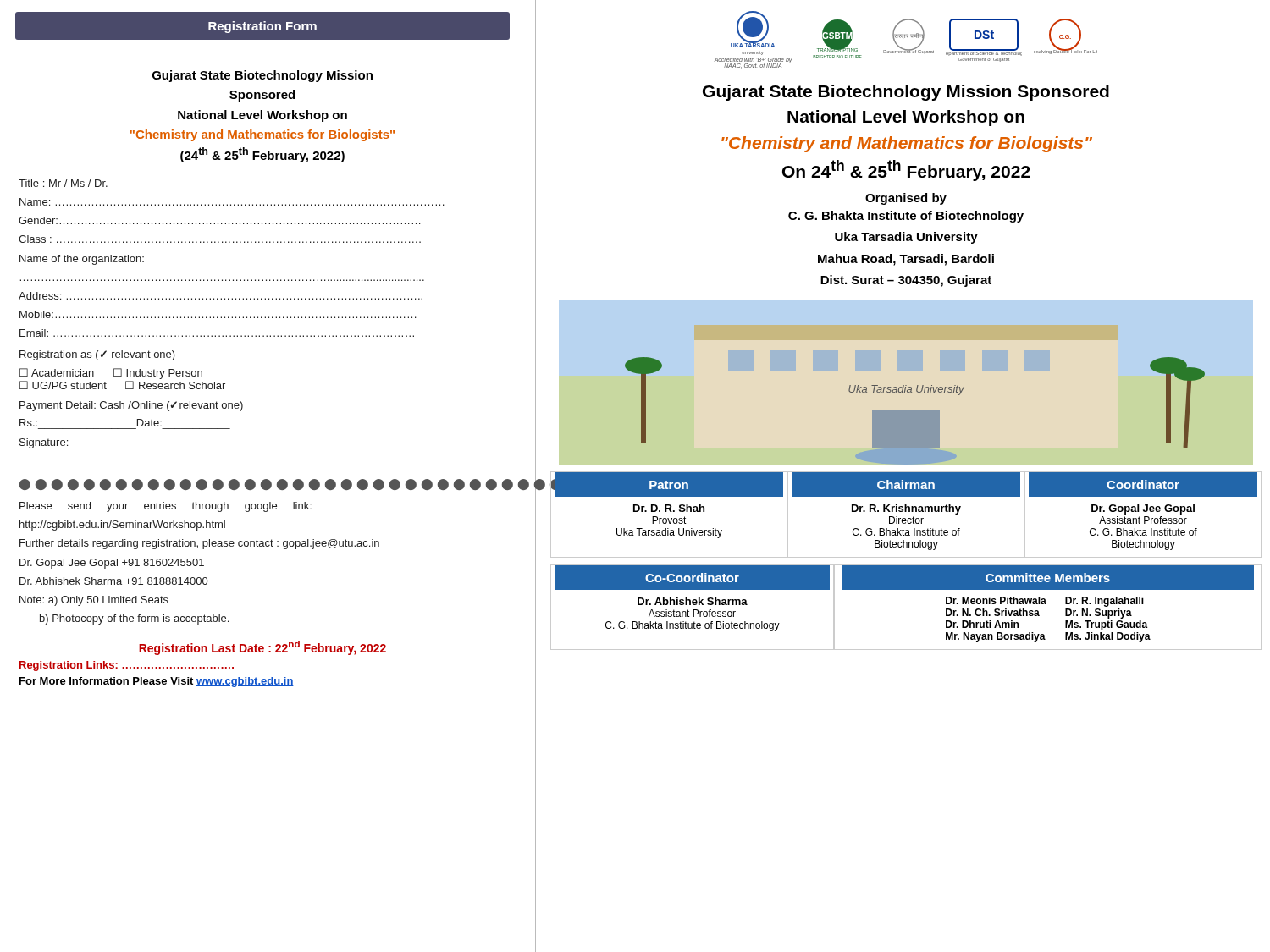Click on the passage starting "Registration Links: …………………………."
1270x952 pixels.
pyautogui.click(x=127, y=664)
